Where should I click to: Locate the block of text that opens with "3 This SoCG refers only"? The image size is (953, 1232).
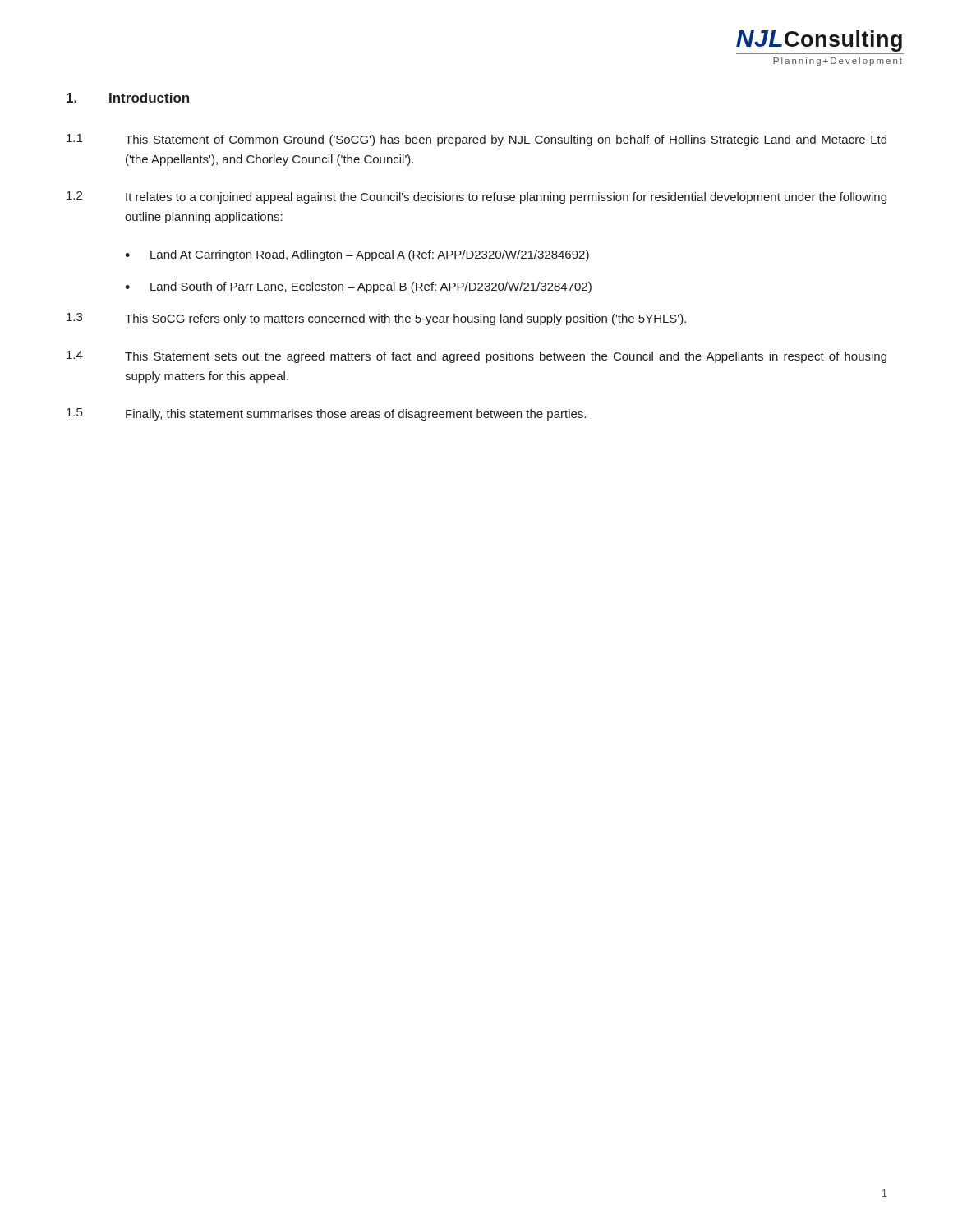[476, 319]
